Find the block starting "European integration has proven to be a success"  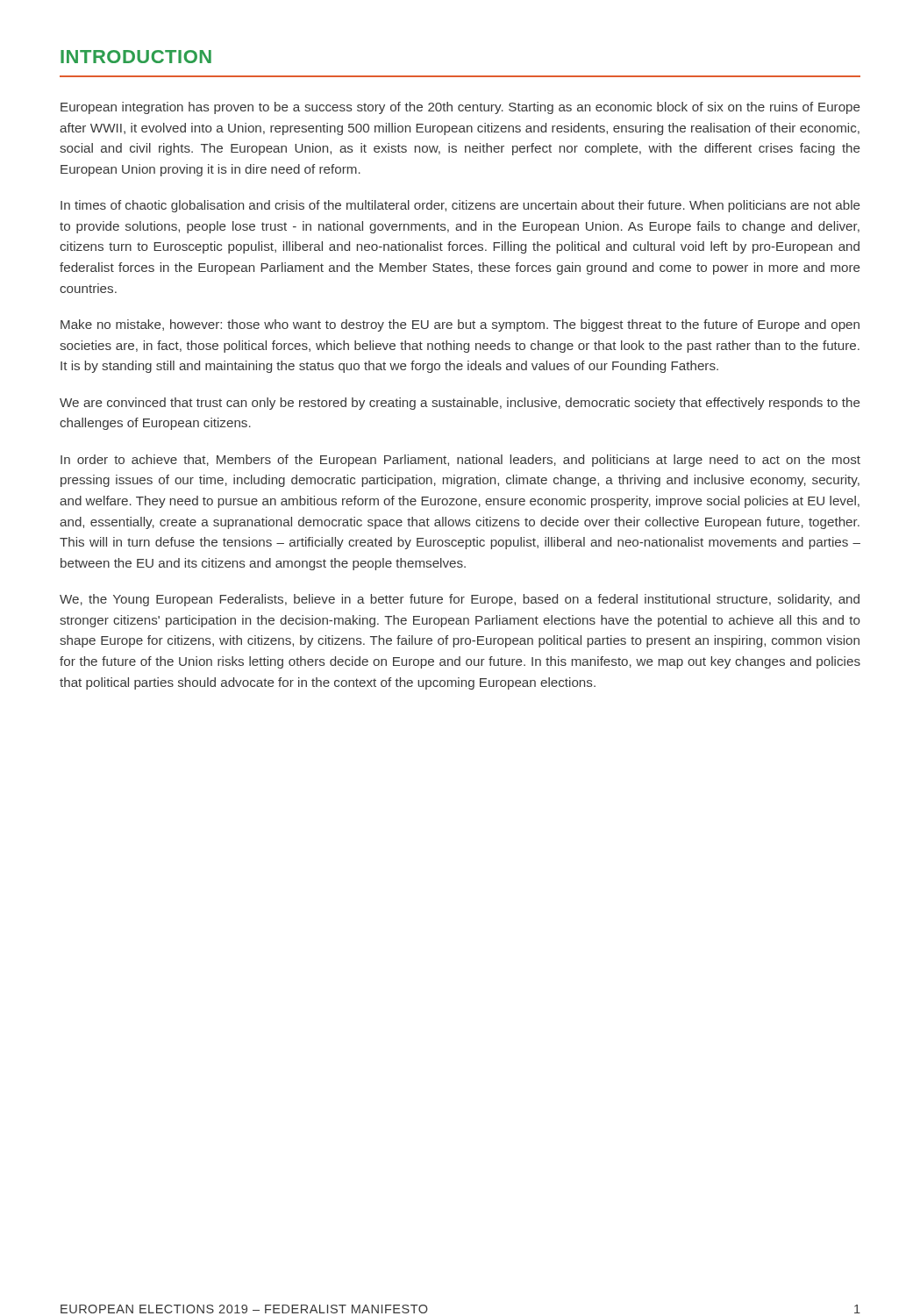click(460, 138)
